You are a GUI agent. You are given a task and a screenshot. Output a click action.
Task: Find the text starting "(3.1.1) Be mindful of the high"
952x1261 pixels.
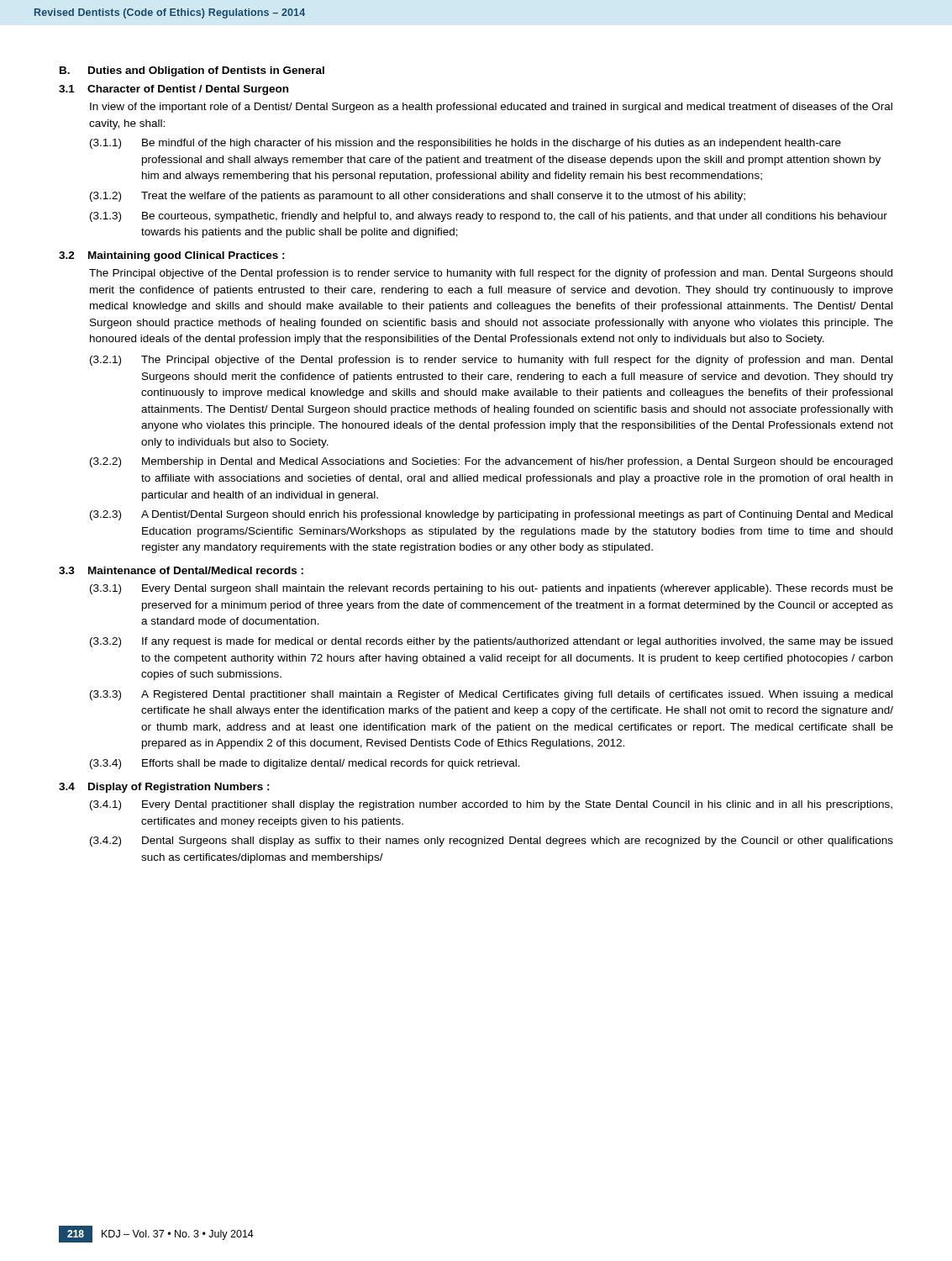tap(491, 159)
